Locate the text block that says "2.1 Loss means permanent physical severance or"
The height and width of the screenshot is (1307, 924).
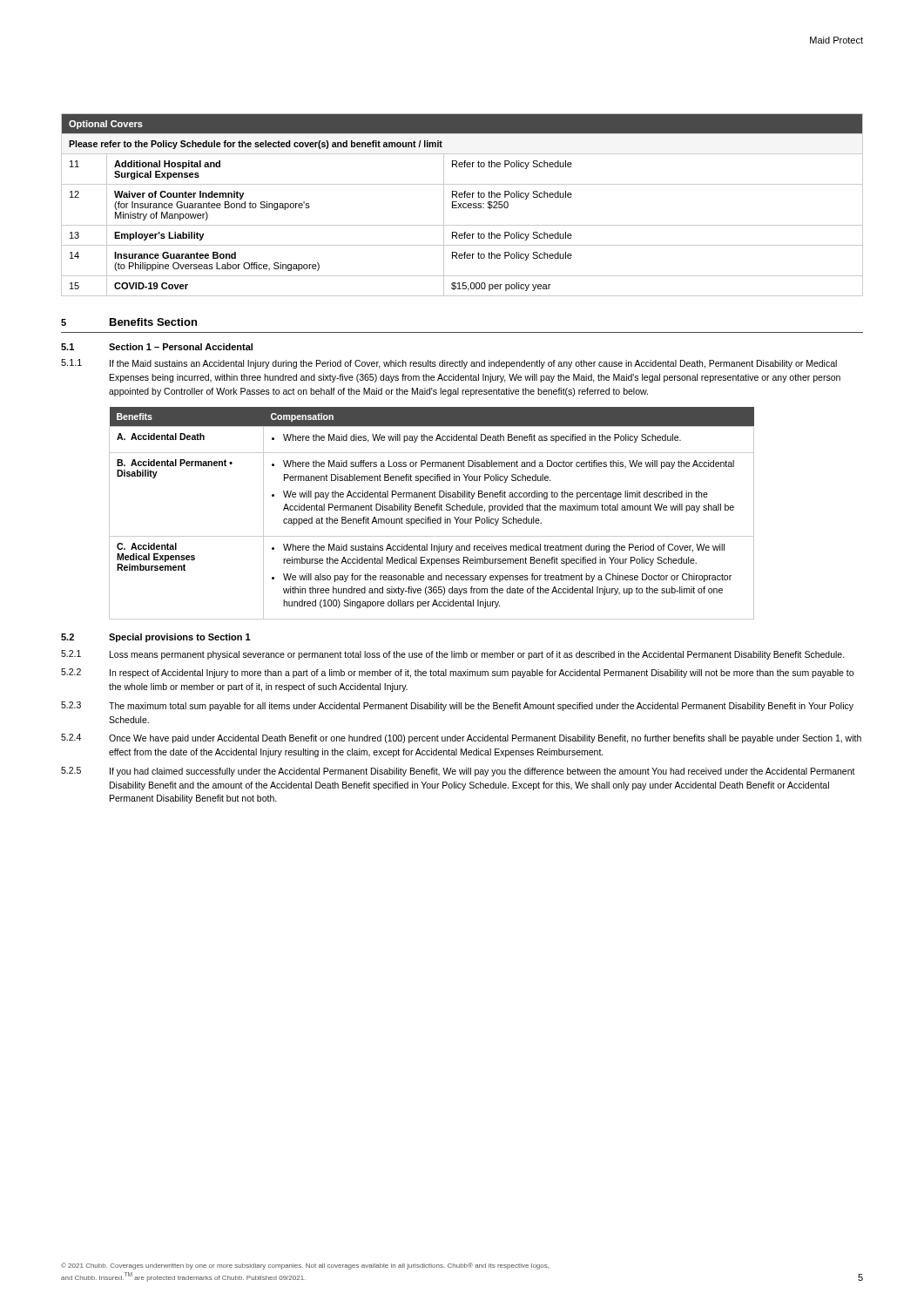pyautogui.click(x=462, y=655)
